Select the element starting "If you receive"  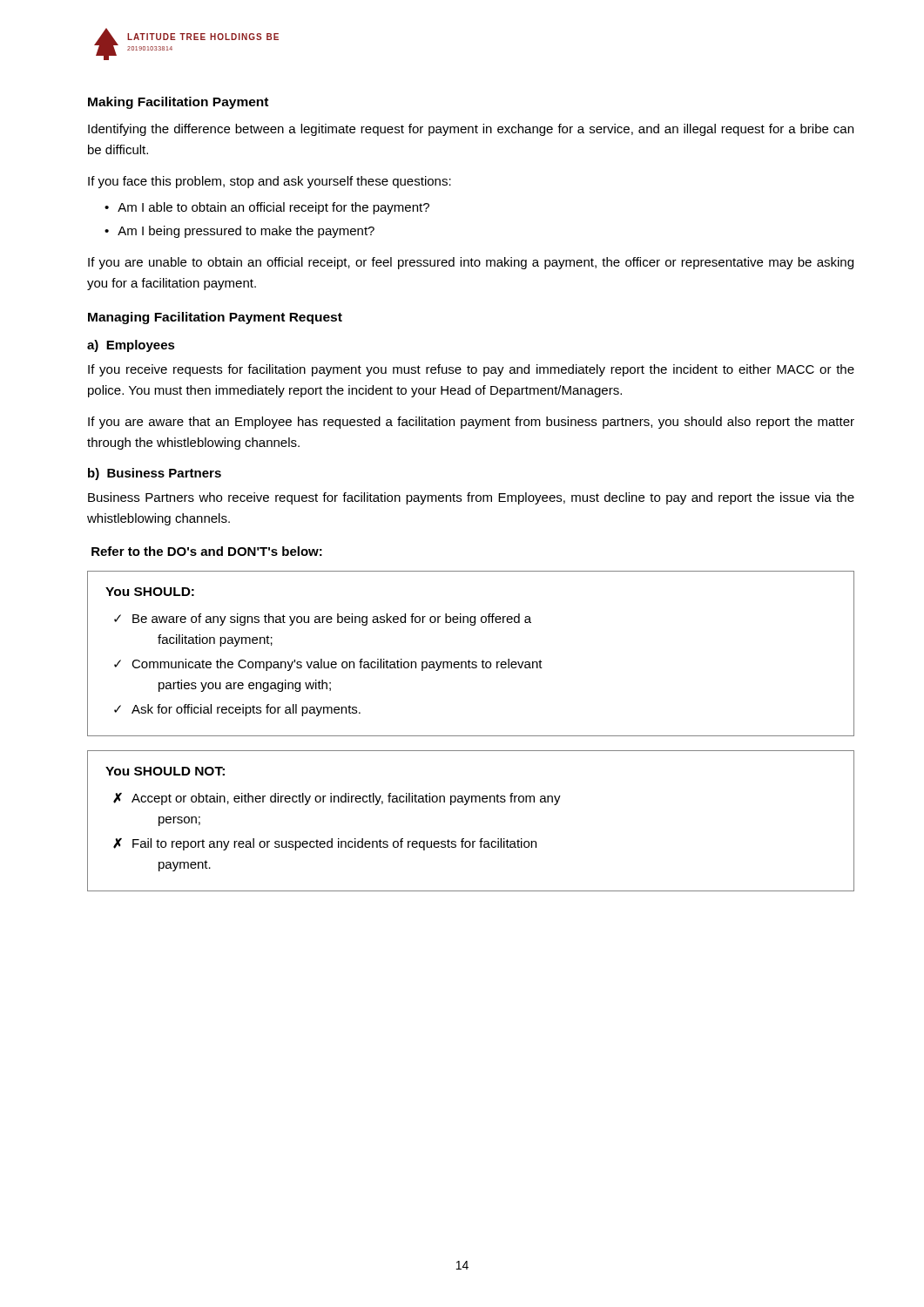point(471,379)
